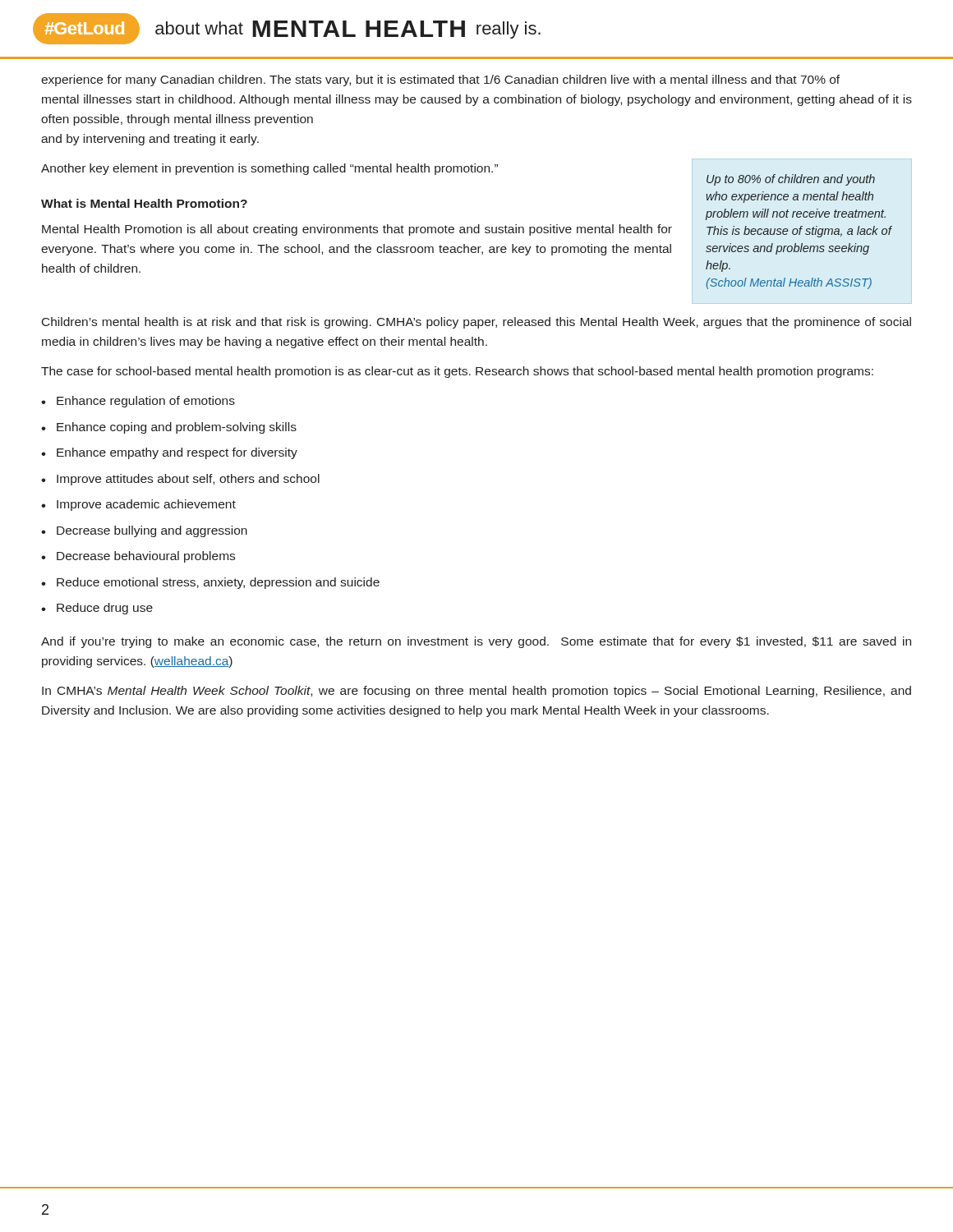Select the list item with the text "Improve academic achievement"
Image resolution: width=953 pixels, height=1232 pixels.
(x=146, y=504)
